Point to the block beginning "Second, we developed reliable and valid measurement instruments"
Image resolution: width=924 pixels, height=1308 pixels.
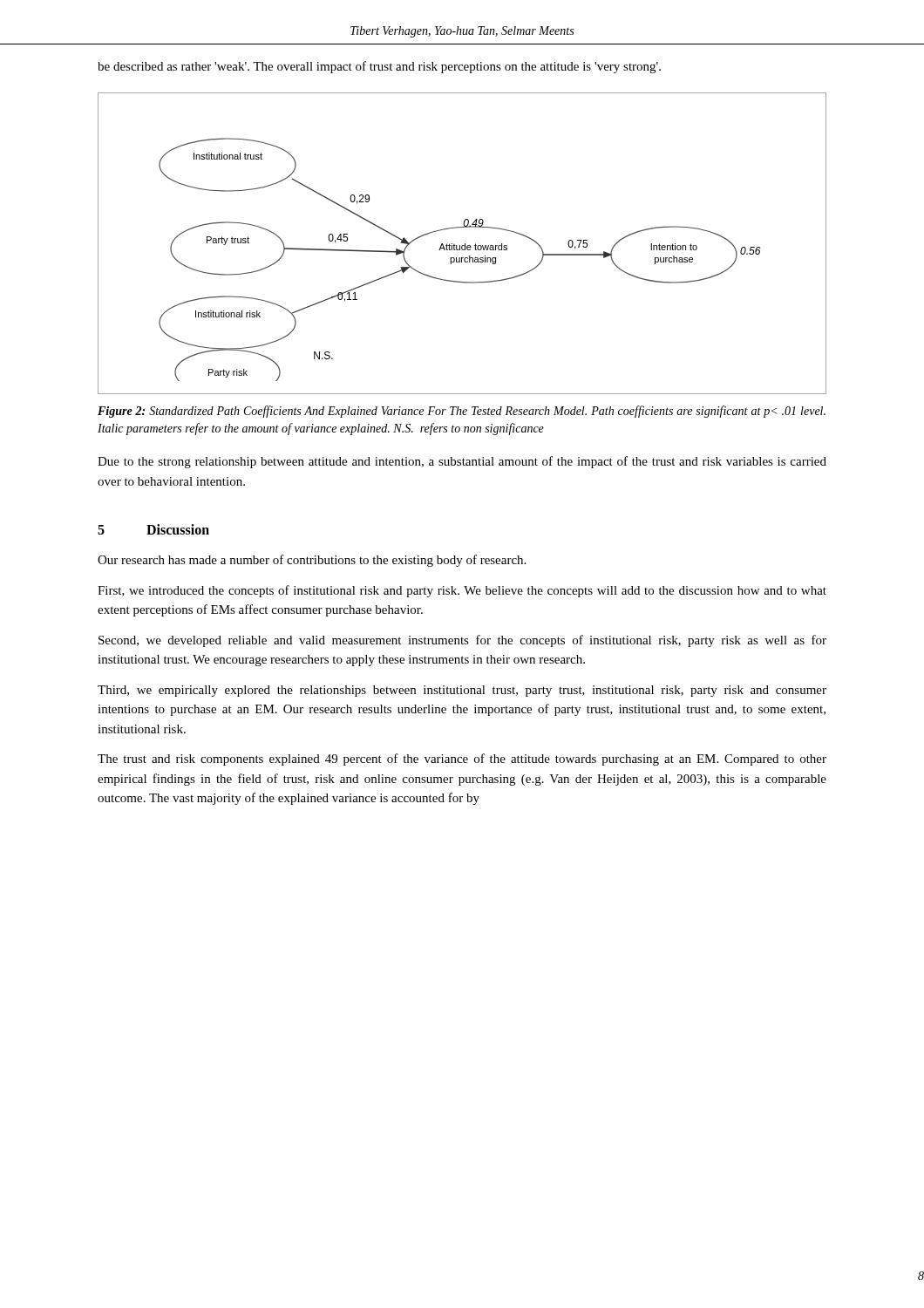click(462, 649)
